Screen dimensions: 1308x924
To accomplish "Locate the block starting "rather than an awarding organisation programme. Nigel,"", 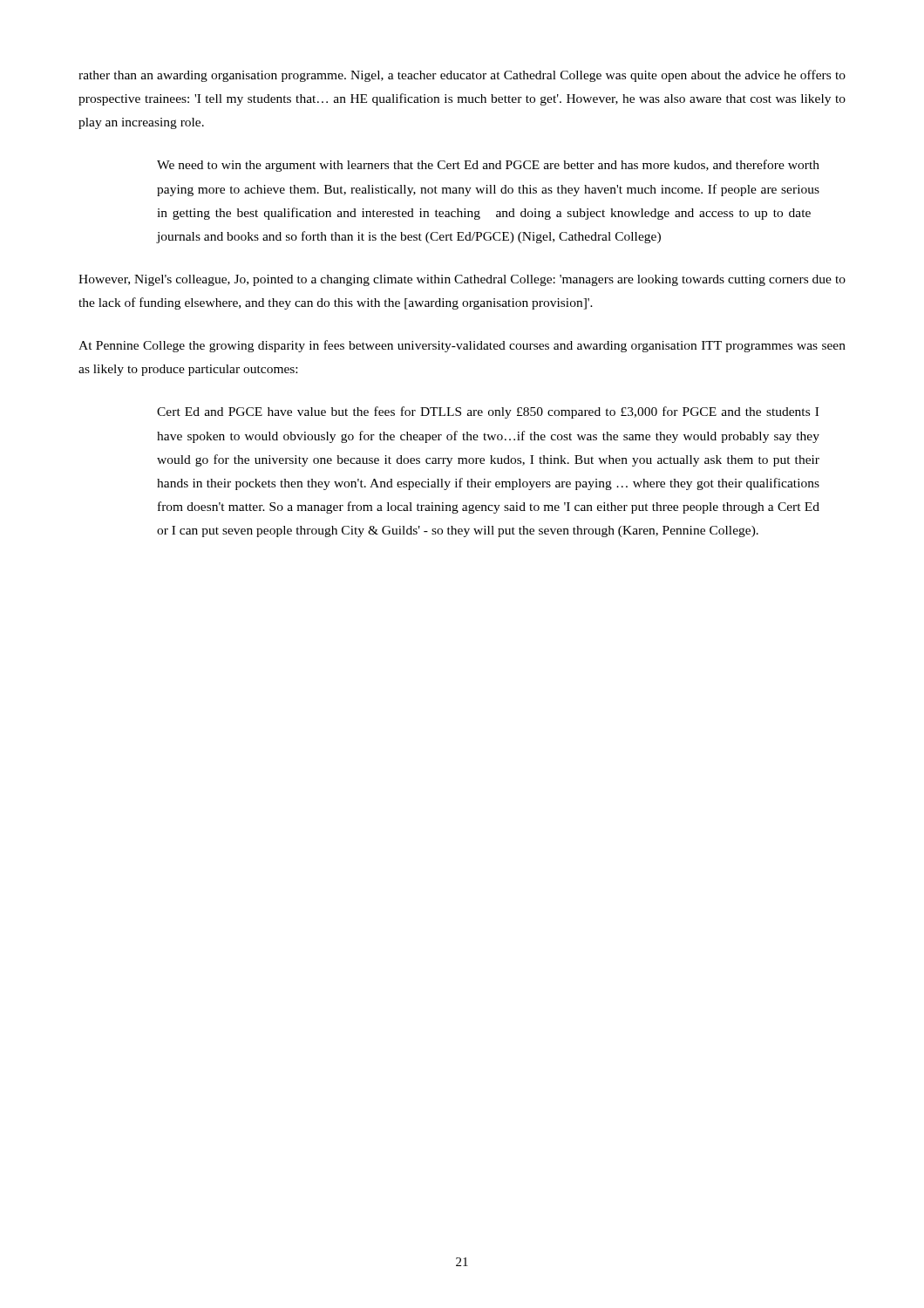I will pos(462,98).
